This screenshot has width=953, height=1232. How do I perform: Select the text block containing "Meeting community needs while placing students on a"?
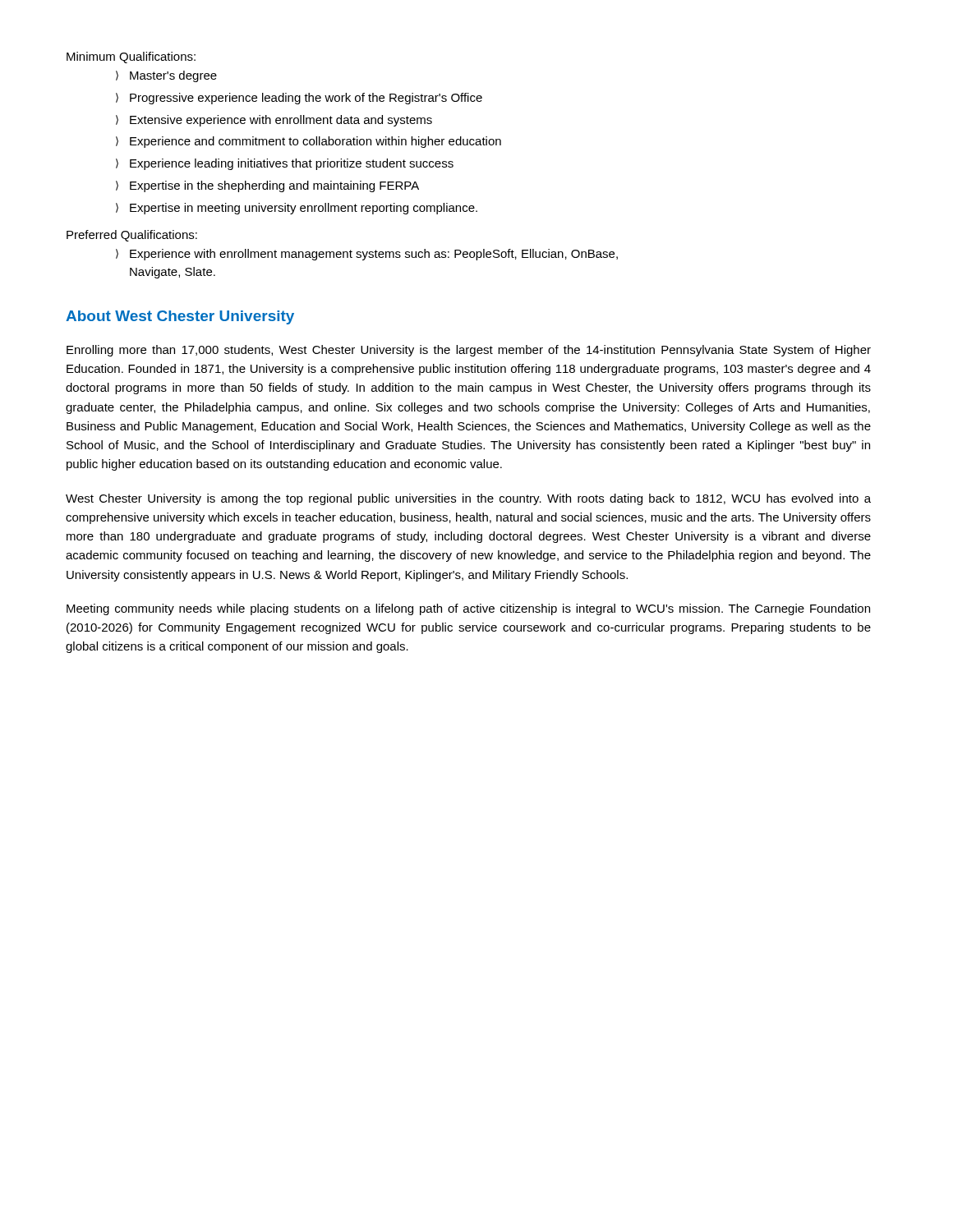(x=468, y=627)
